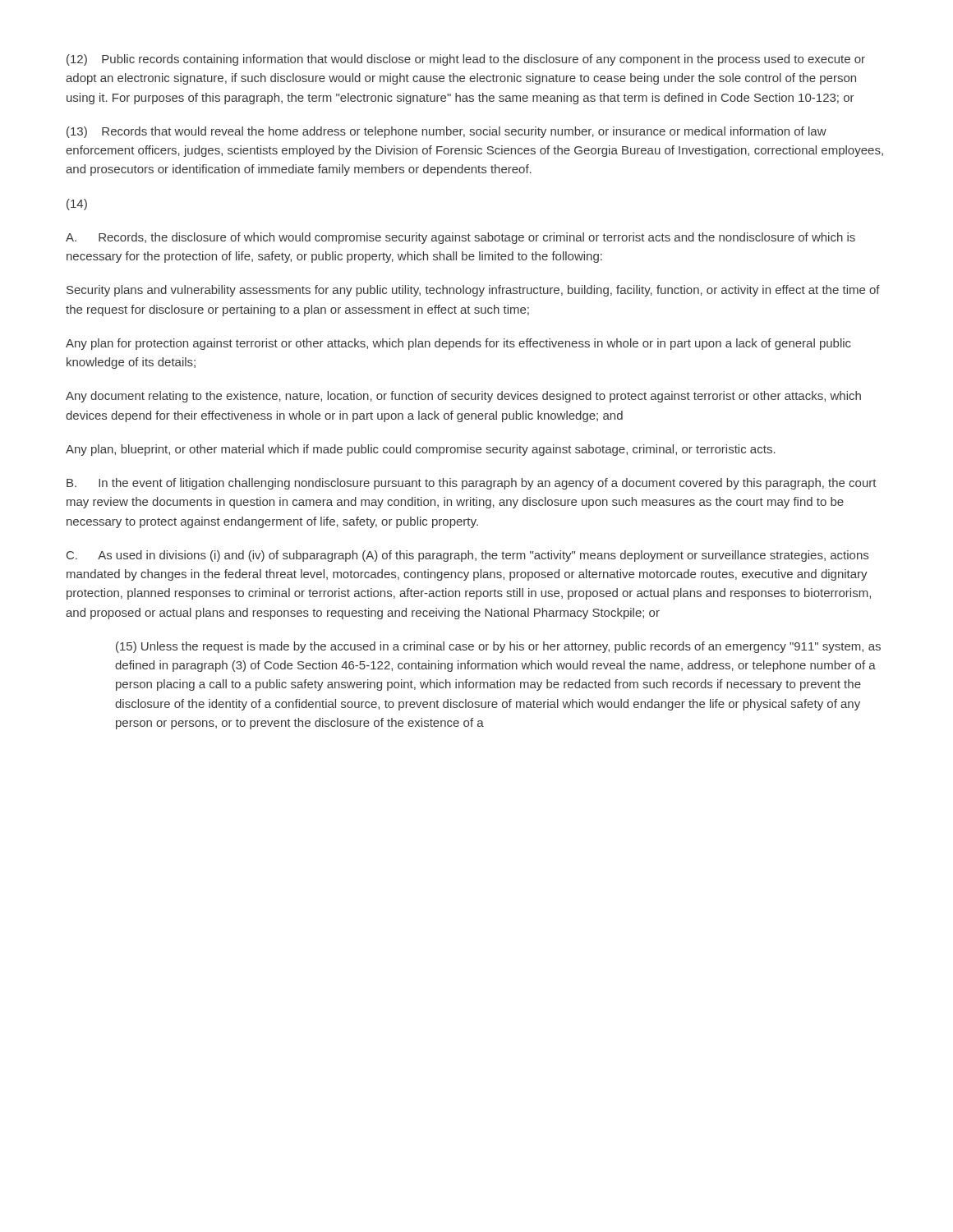Find the block on this page that starts "Any plan, blueprint, or other material"

(421, 449)
